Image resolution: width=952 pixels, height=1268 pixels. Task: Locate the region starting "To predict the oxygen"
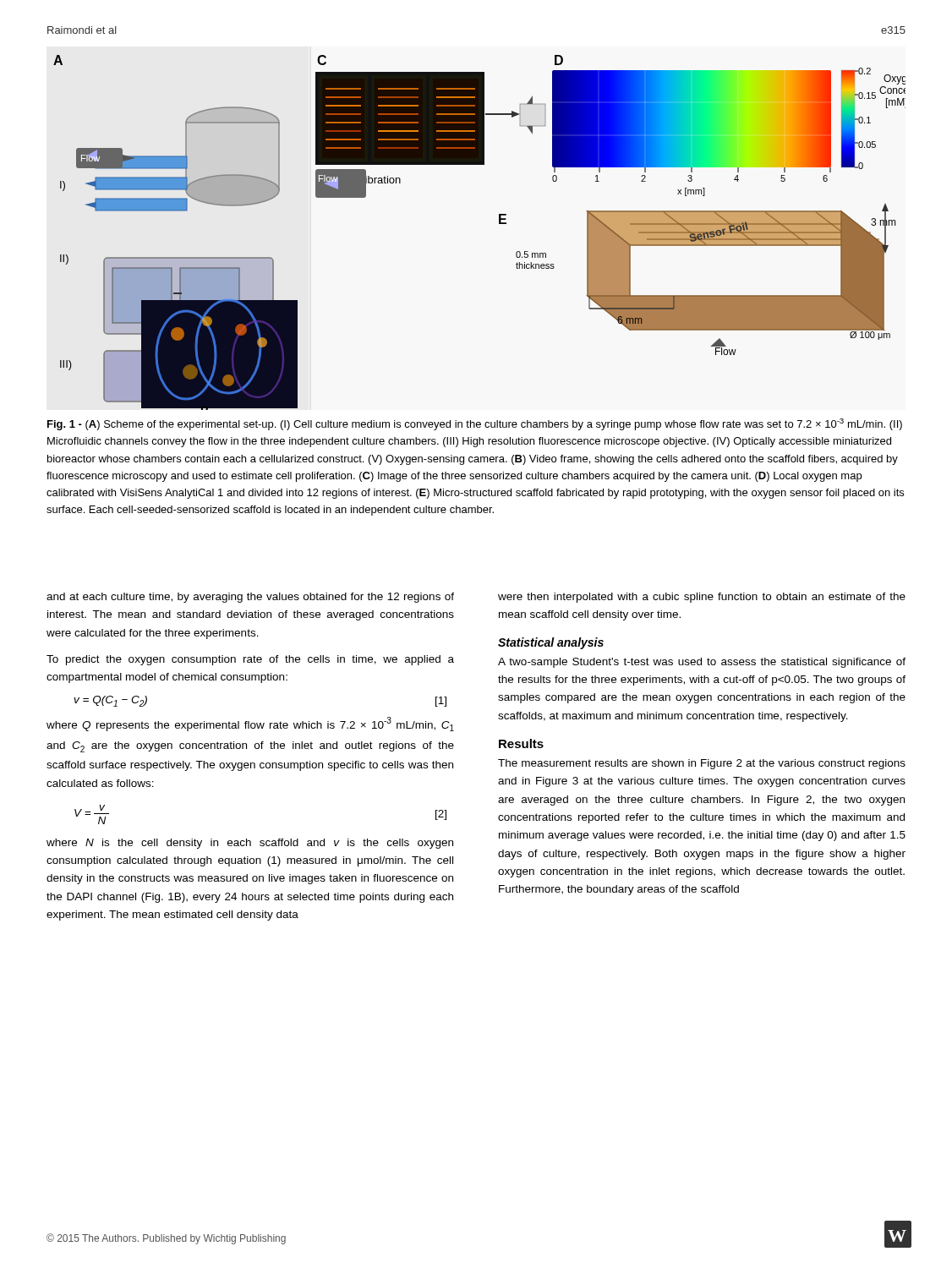(x=250, y=668)
